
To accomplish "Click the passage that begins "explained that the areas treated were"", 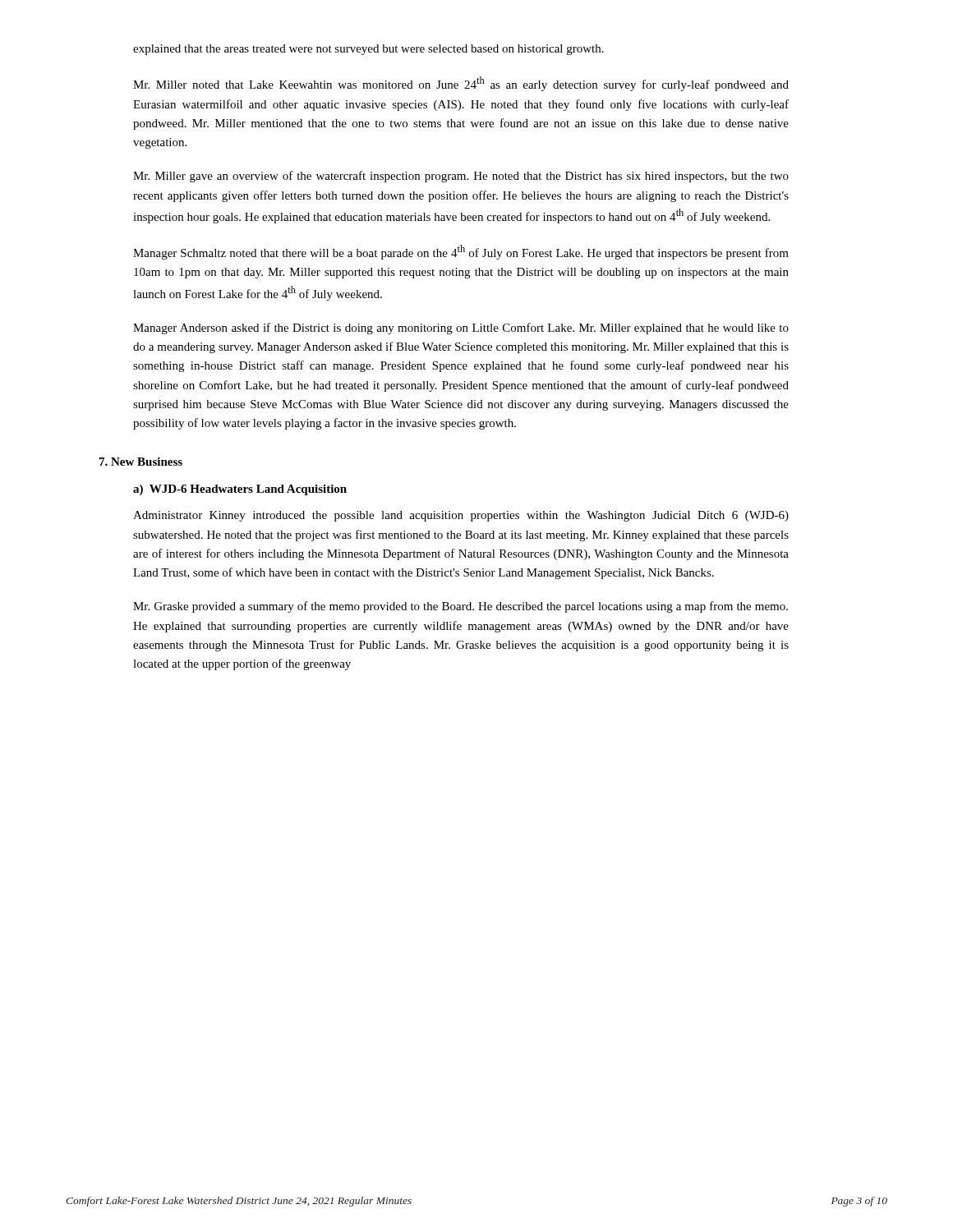I will pos(369,48).
